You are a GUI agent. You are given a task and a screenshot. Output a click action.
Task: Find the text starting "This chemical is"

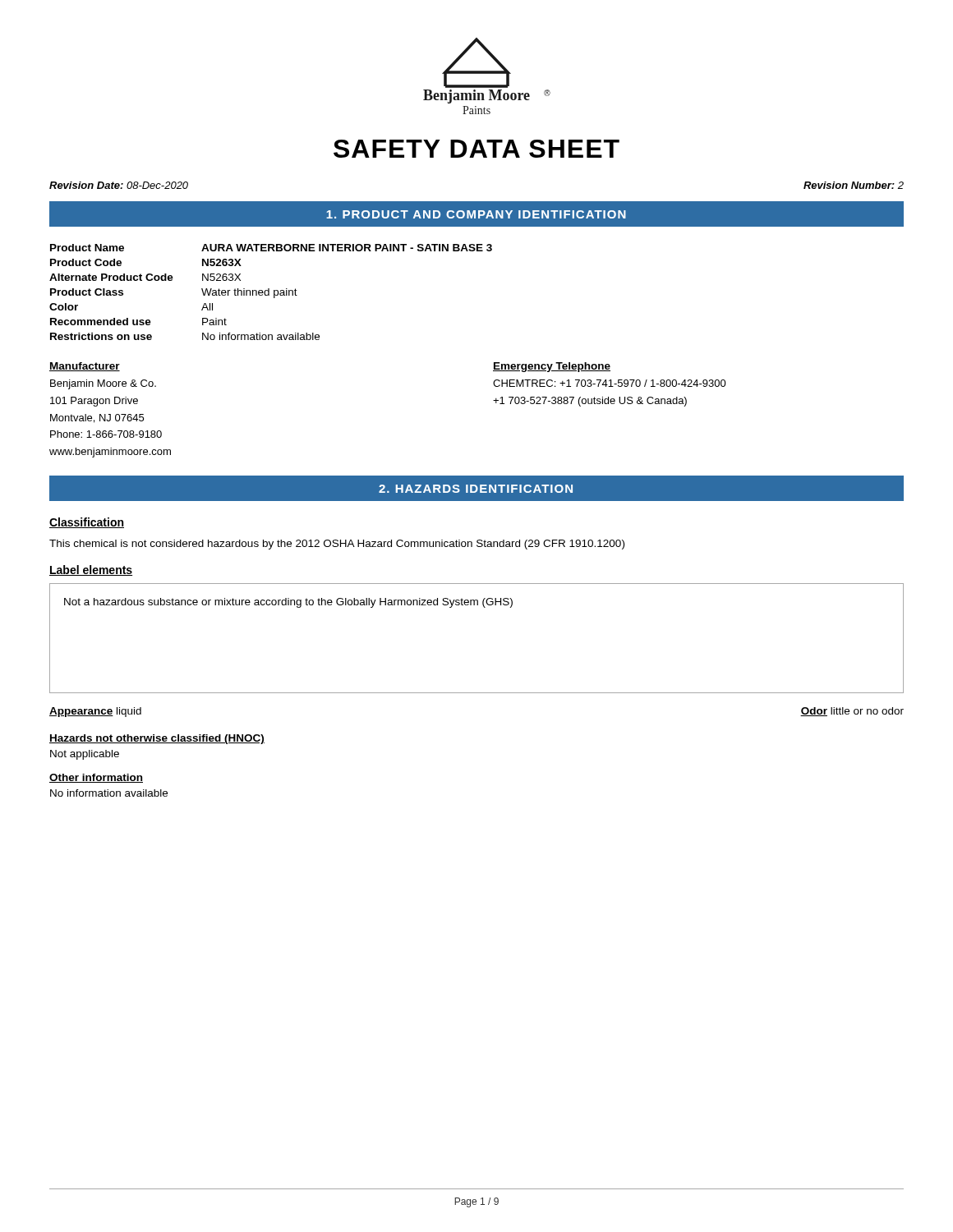(x=337, y=543)
